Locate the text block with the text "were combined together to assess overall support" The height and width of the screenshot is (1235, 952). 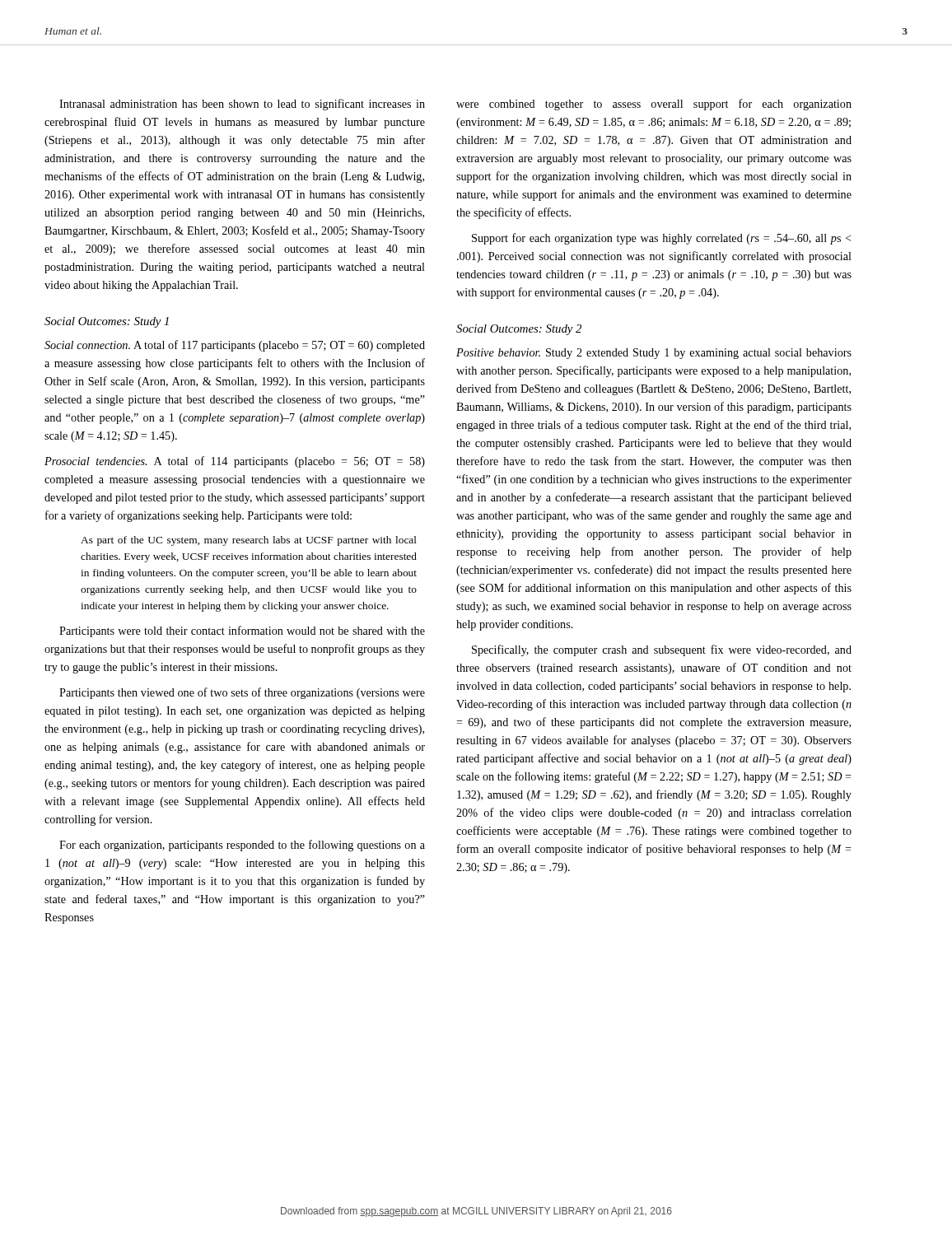654,198
